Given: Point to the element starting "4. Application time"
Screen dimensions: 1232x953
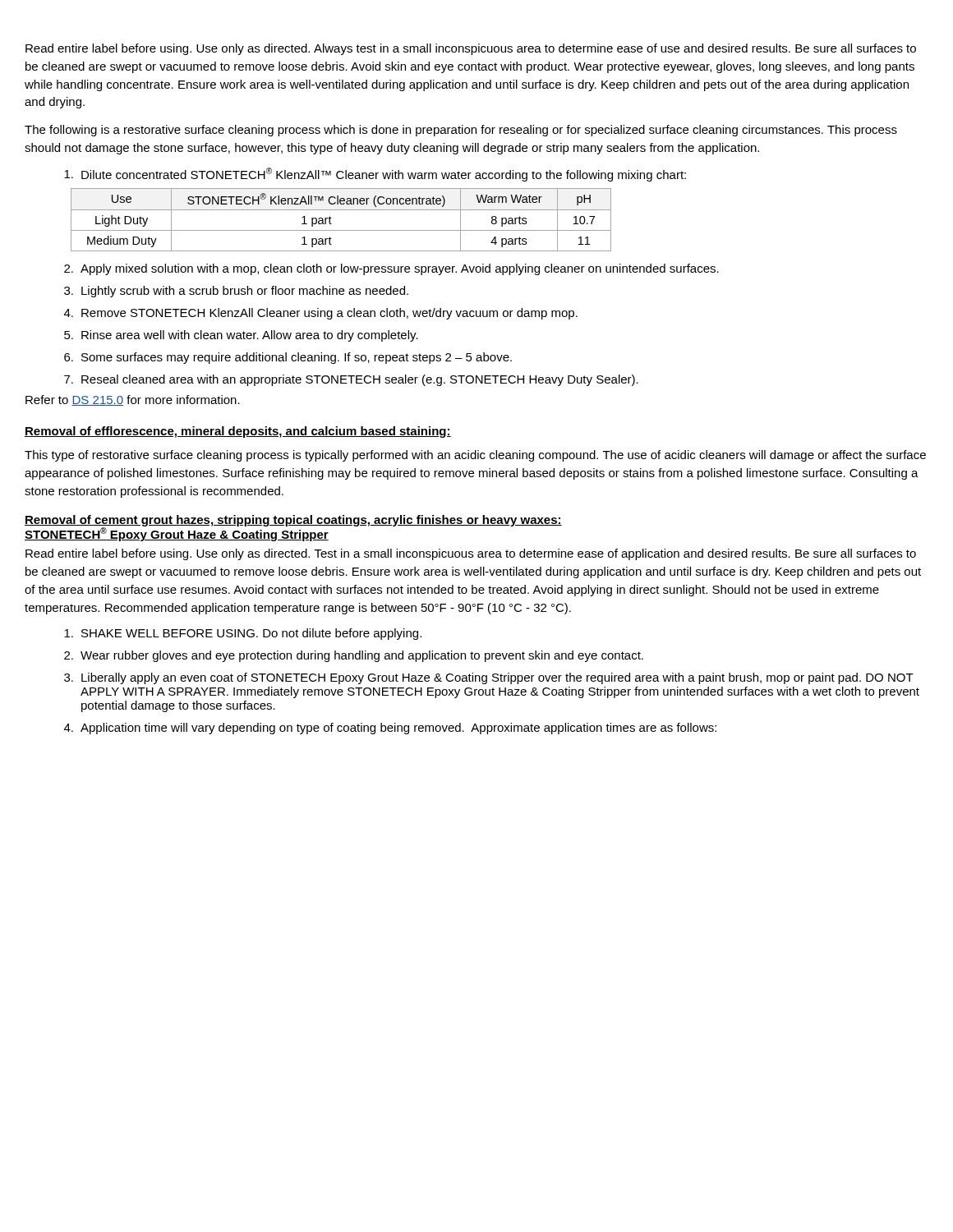Looking at the screenshot, I should [491, 728].
